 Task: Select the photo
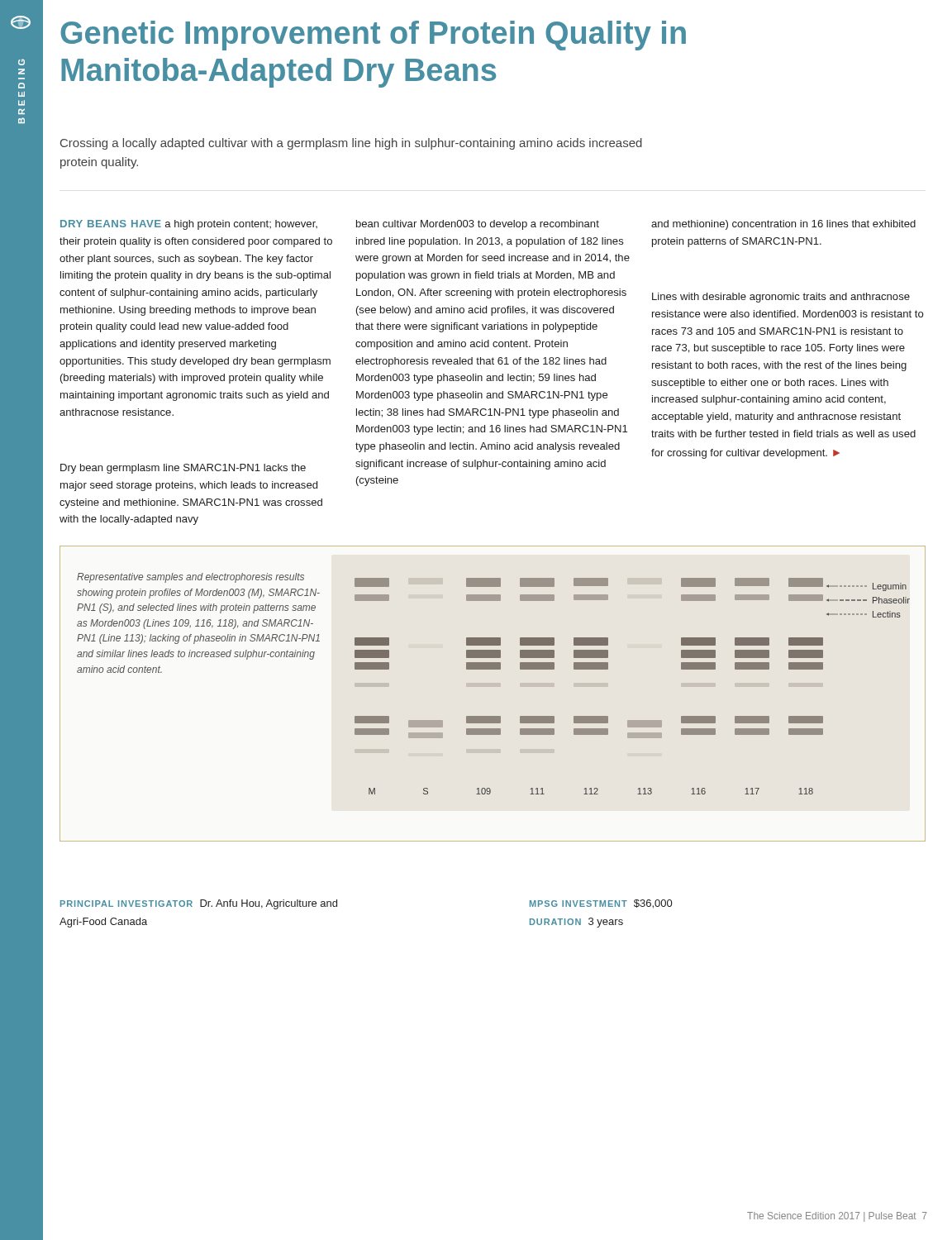click(493, 694)
